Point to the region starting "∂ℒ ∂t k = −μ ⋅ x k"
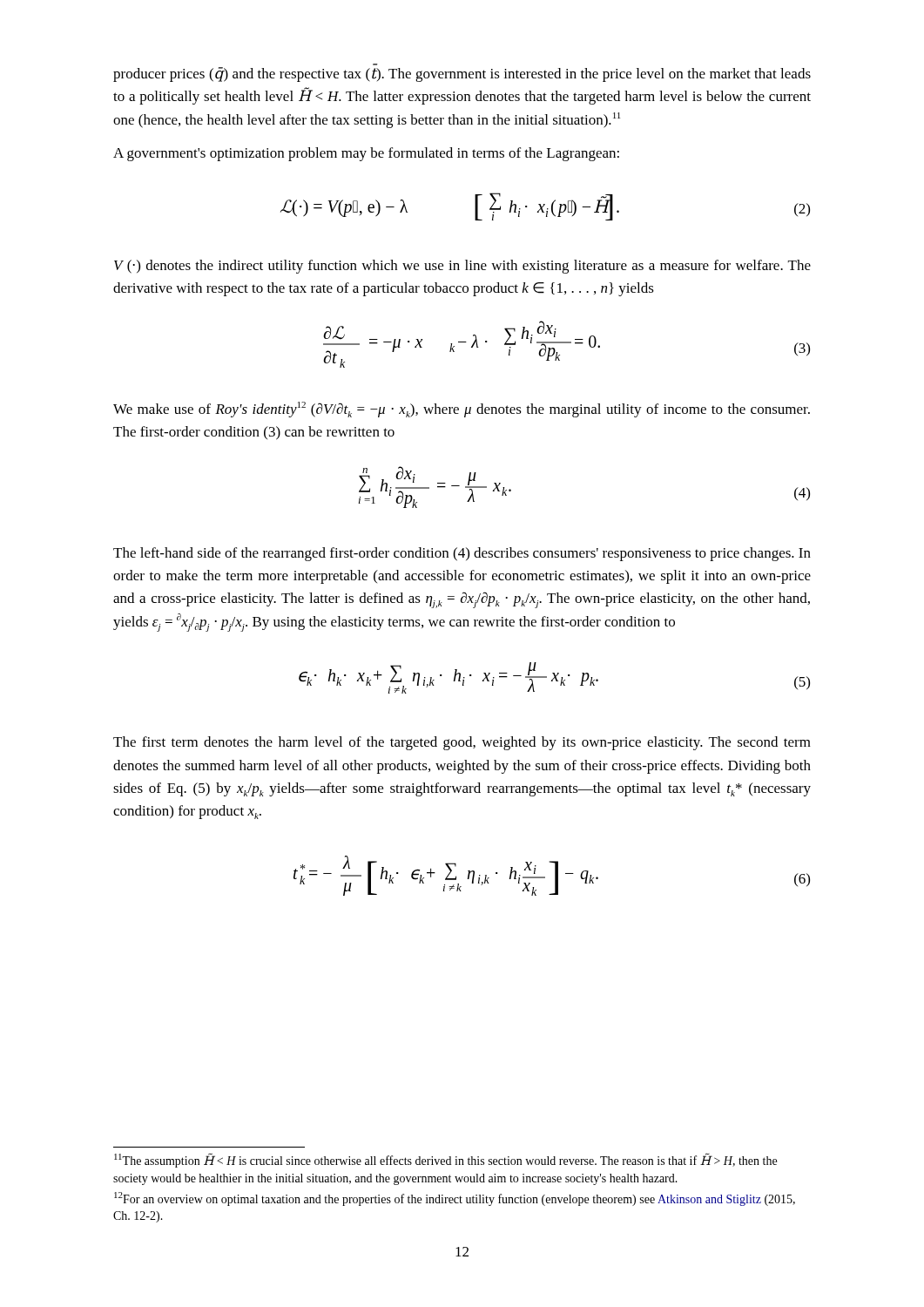This screenshot has height=1307, width=924. (567, 349)
